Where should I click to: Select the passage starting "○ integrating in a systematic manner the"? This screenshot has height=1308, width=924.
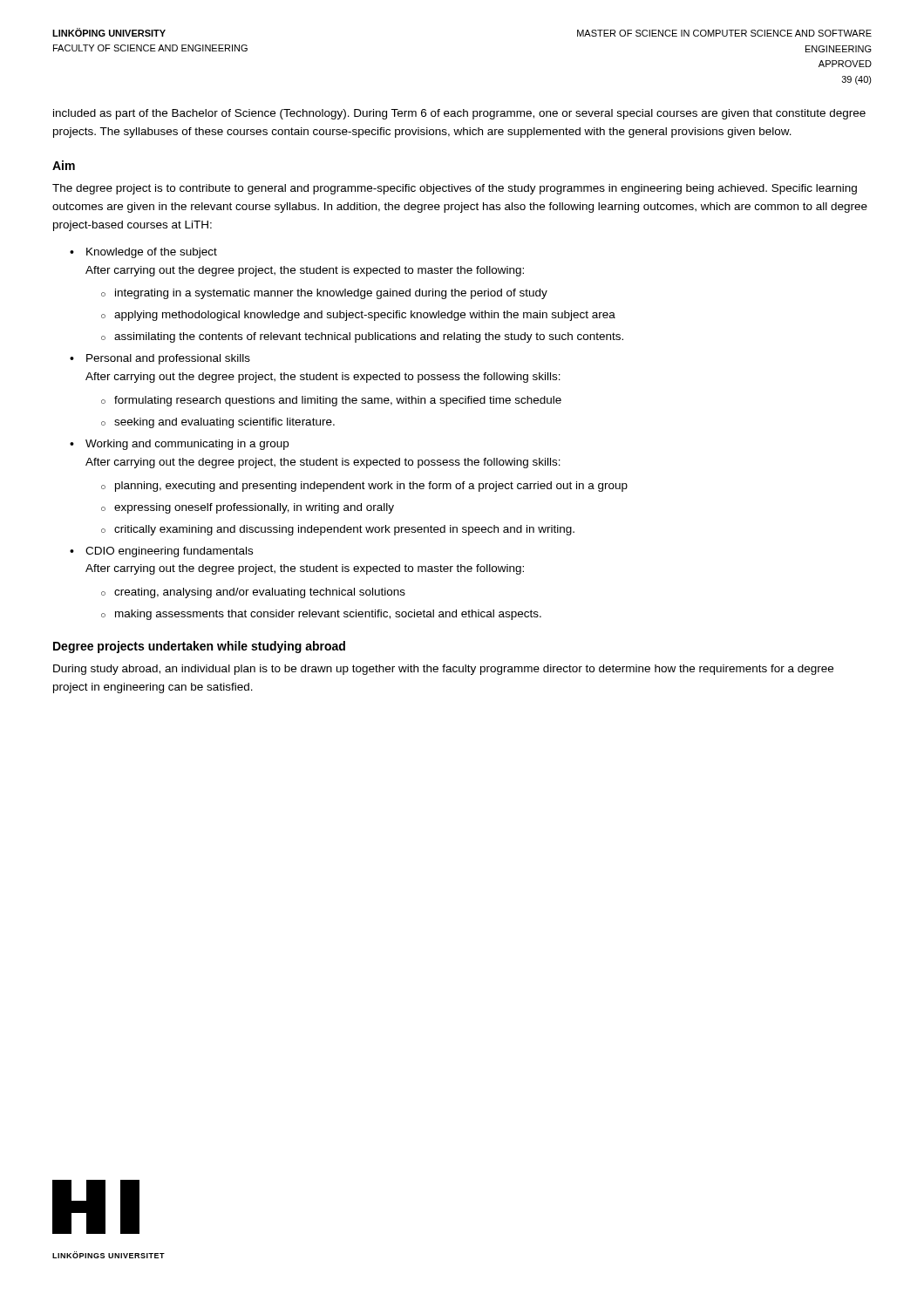point(486,294)
